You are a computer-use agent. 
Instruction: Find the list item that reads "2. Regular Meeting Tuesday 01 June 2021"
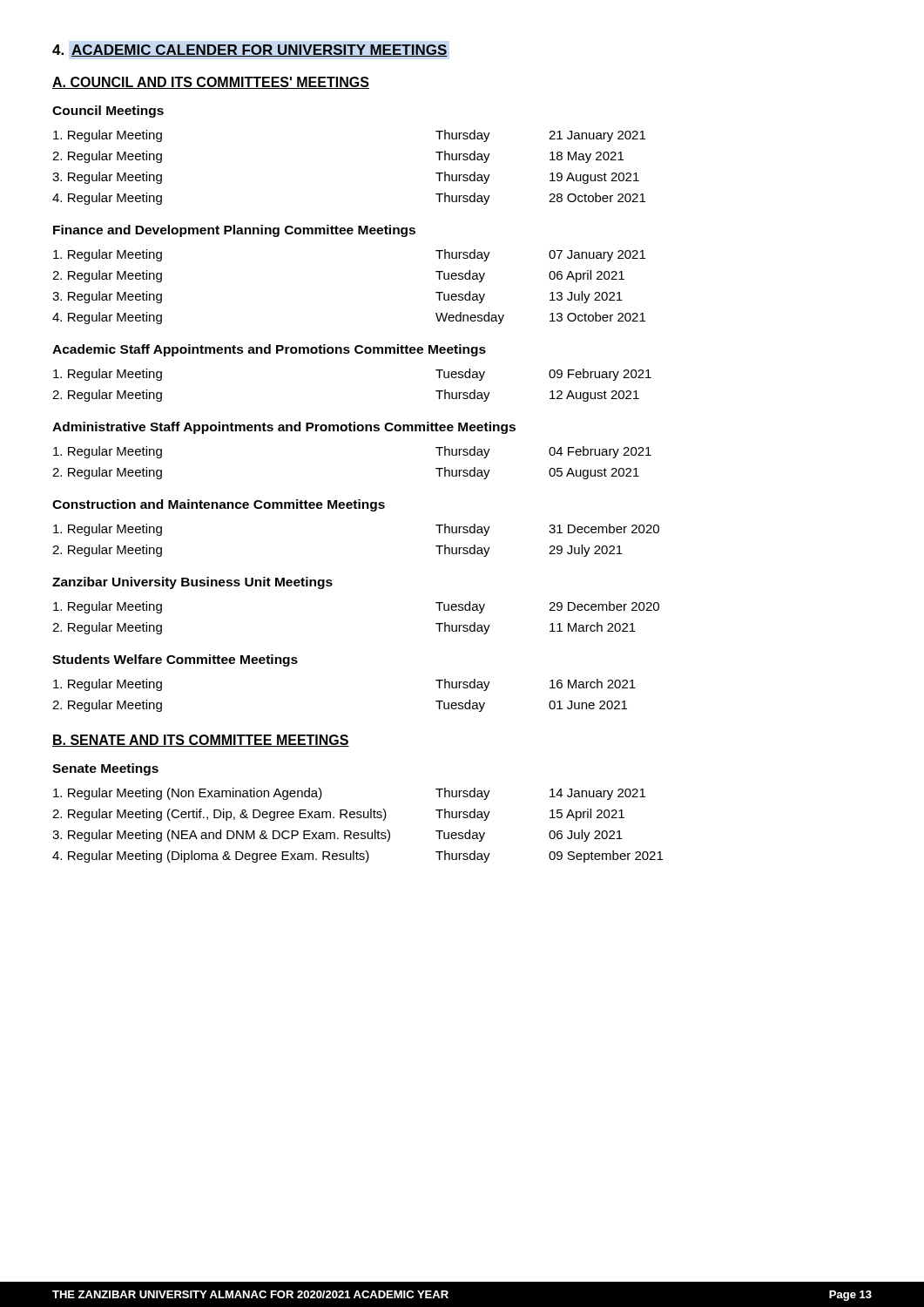click(x=104, y=705)
